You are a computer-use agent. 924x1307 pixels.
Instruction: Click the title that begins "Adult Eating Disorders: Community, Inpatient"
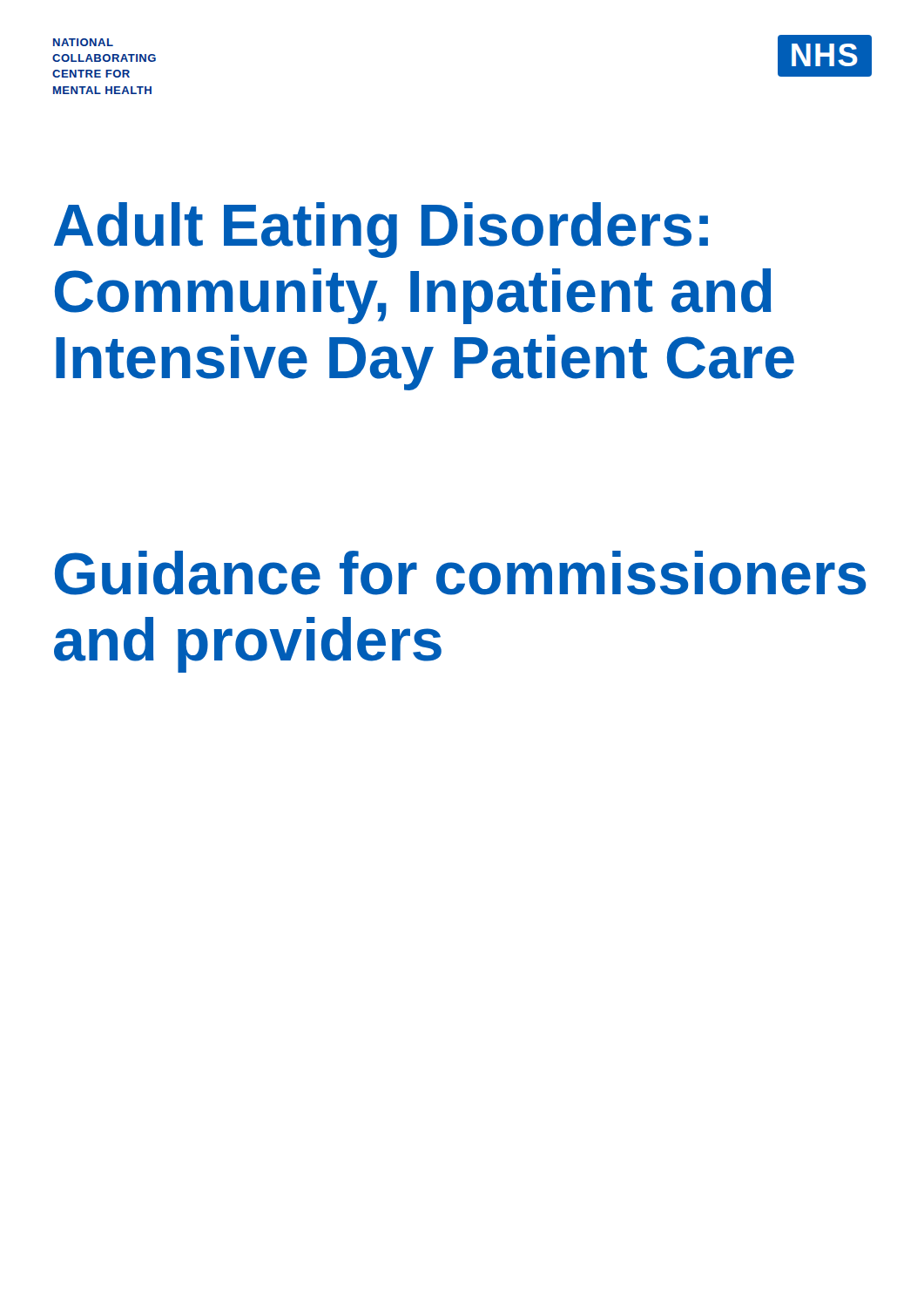pyautogui.click(x=462, y=291)
